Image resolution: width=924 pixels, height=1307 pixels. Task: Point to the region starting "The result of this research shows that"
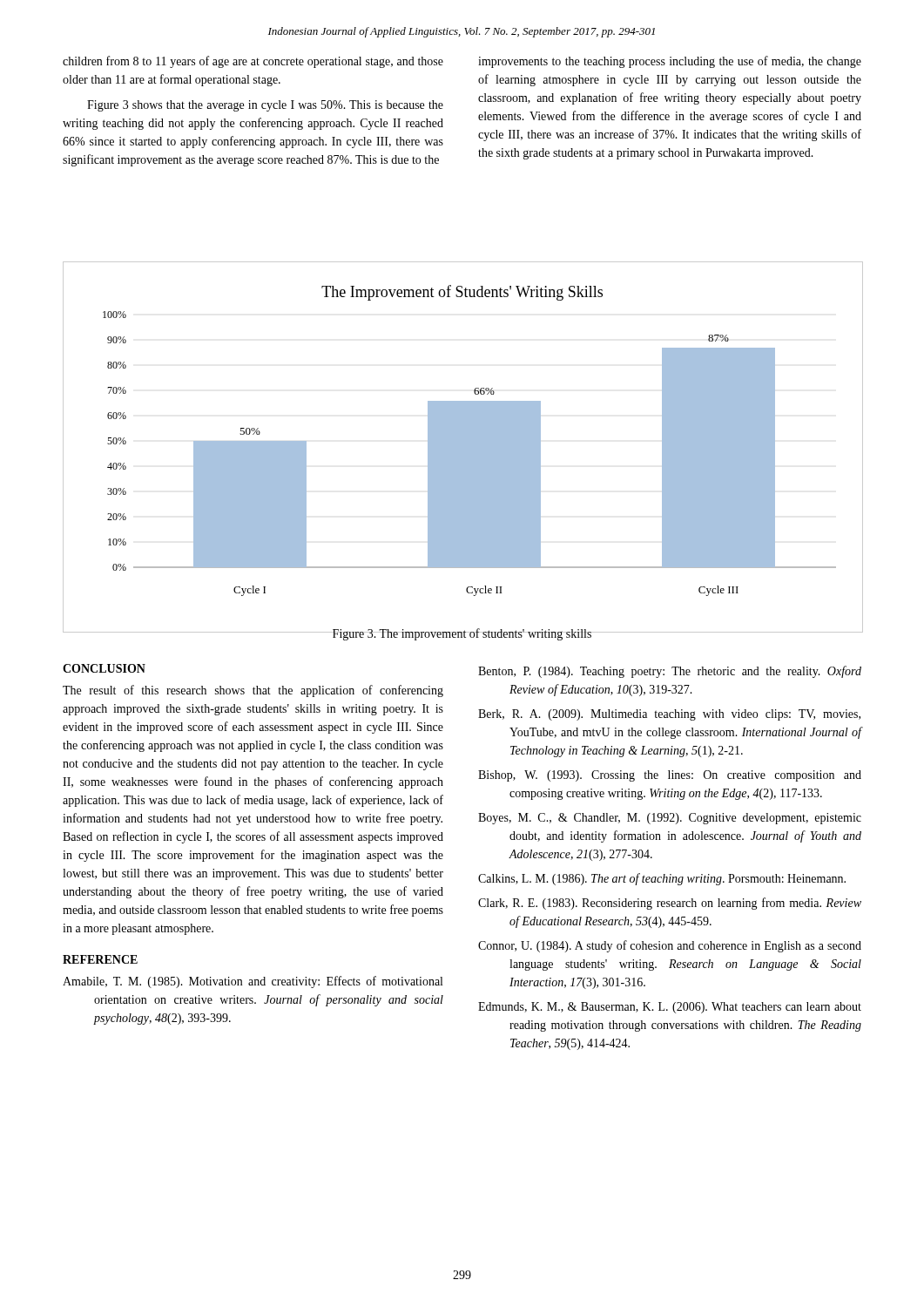click(x=253, y=809)
